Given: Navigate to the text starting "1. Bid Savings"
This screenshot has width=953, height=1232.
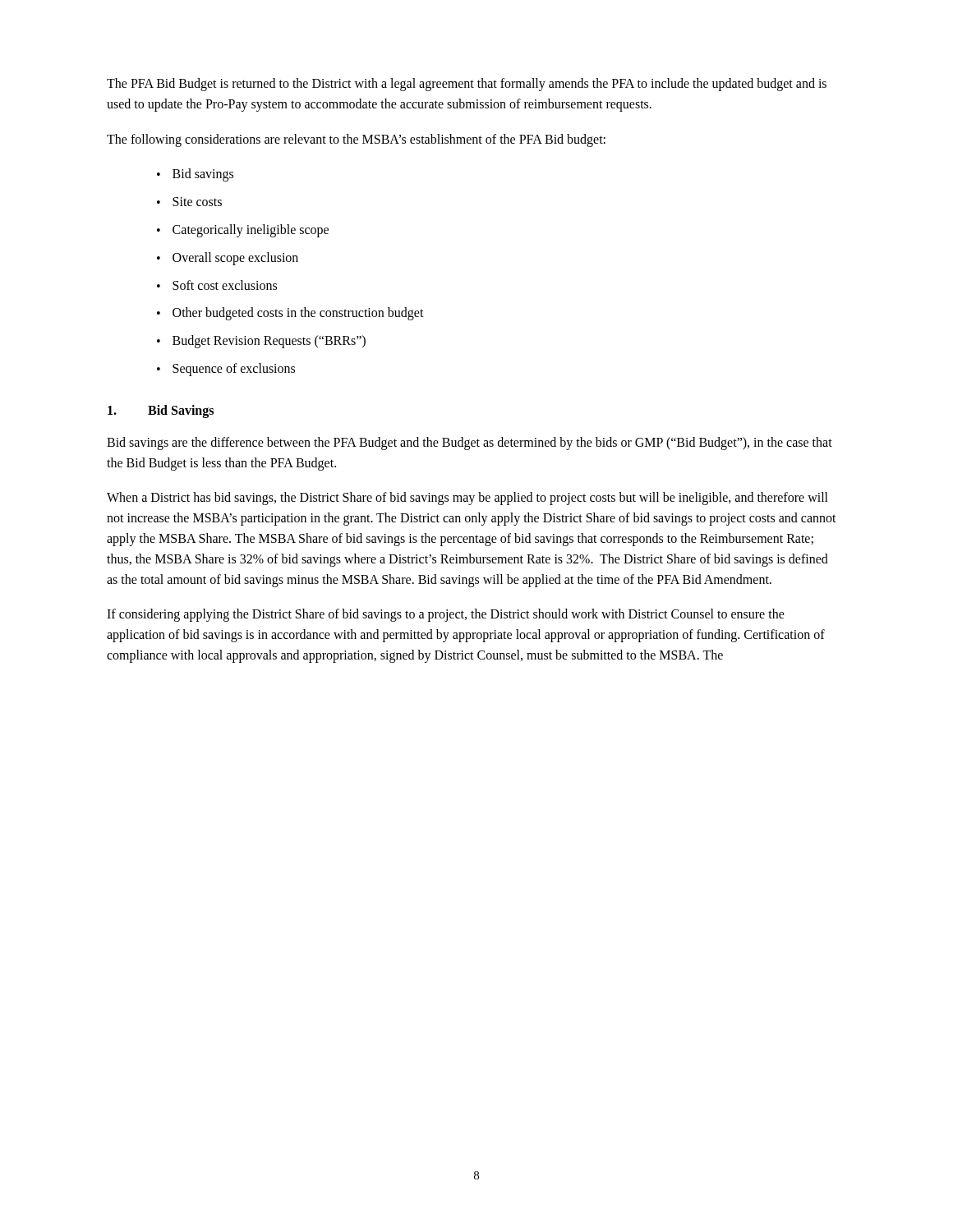Looking at the screenshot, I should (160, 411).
